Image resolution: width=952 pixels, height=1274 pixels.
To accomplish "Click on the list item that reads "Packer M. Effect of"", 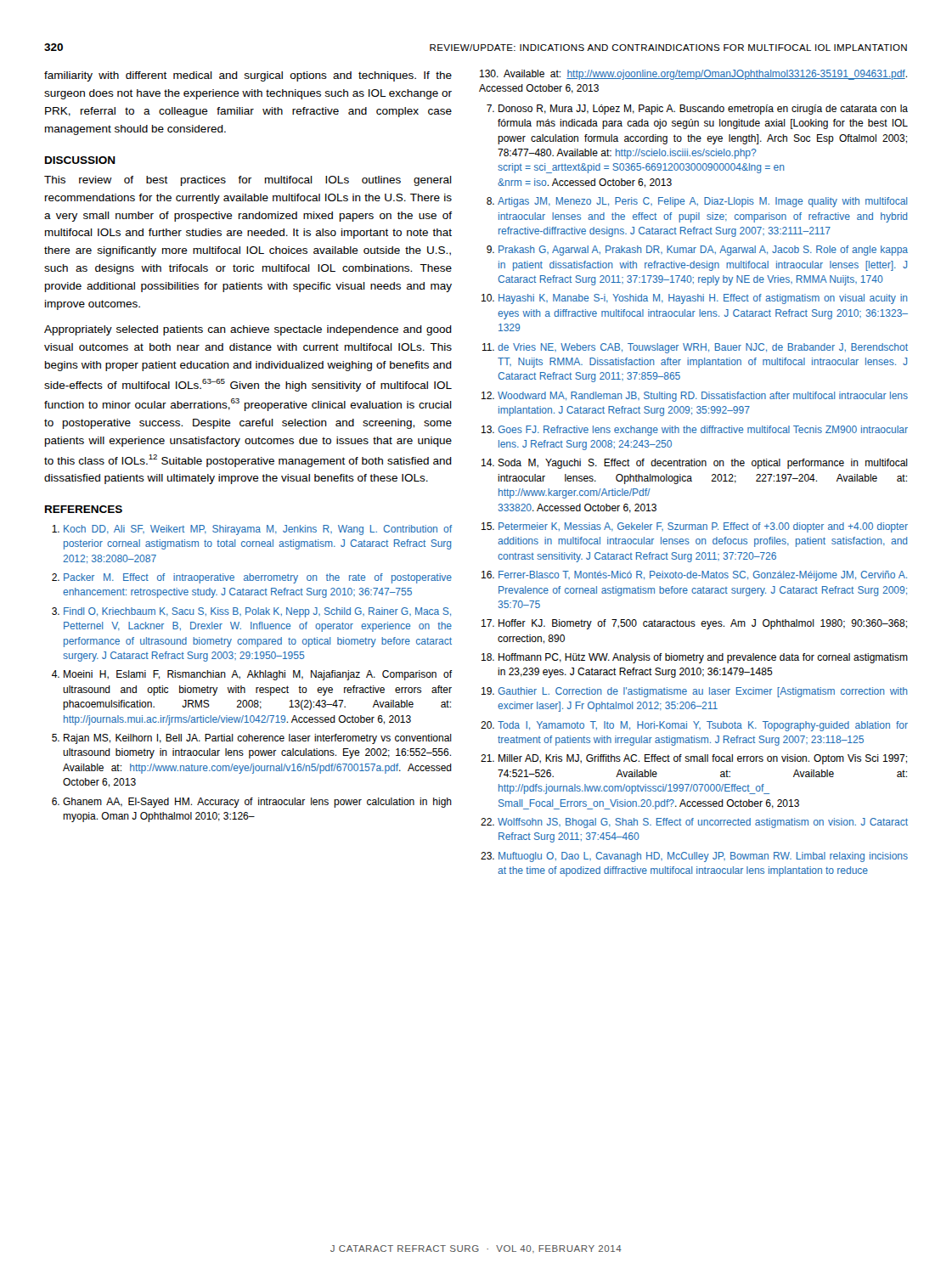I will coord(257,585).
